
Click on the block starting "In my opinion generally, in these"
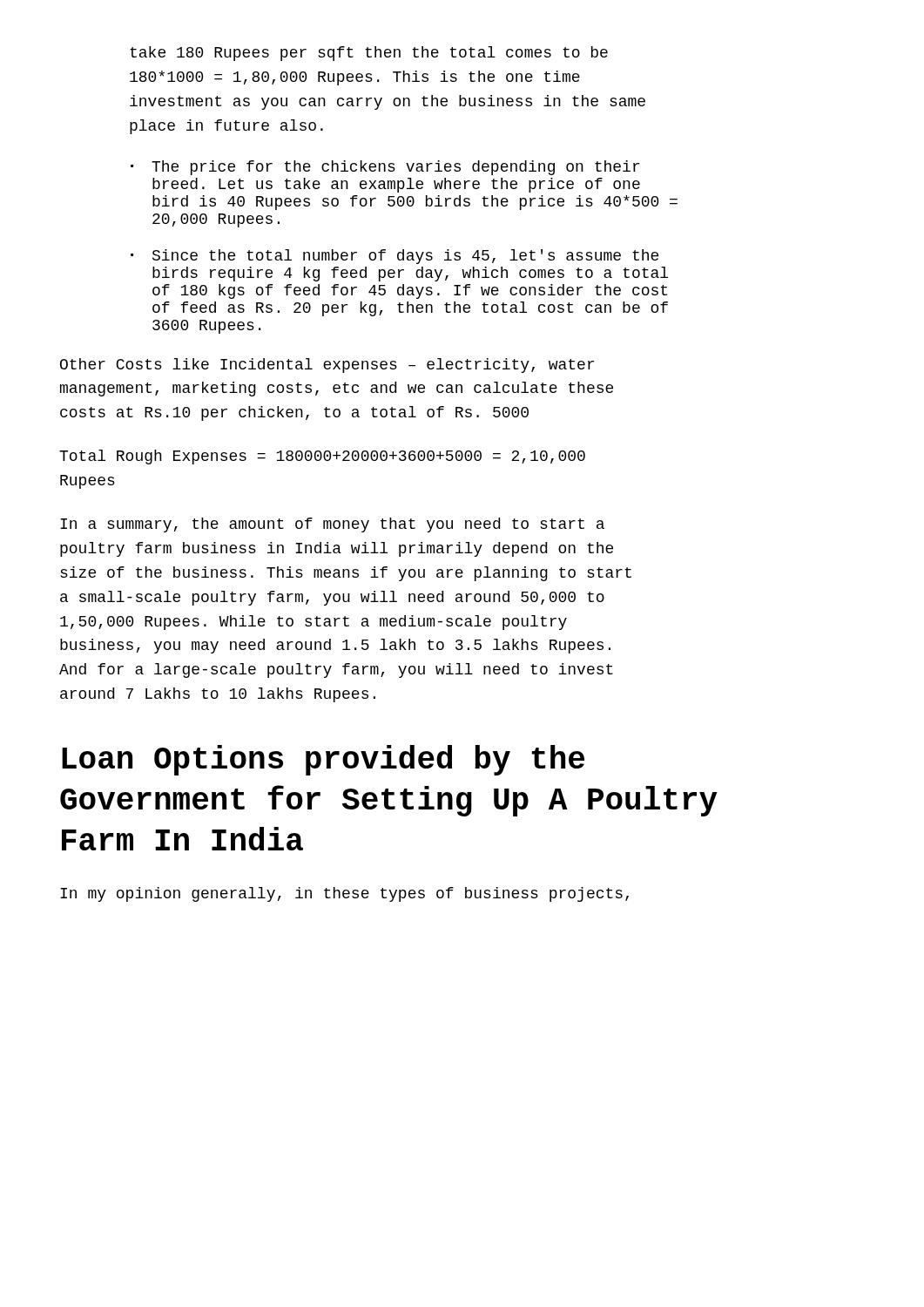[x=346, y=894]
